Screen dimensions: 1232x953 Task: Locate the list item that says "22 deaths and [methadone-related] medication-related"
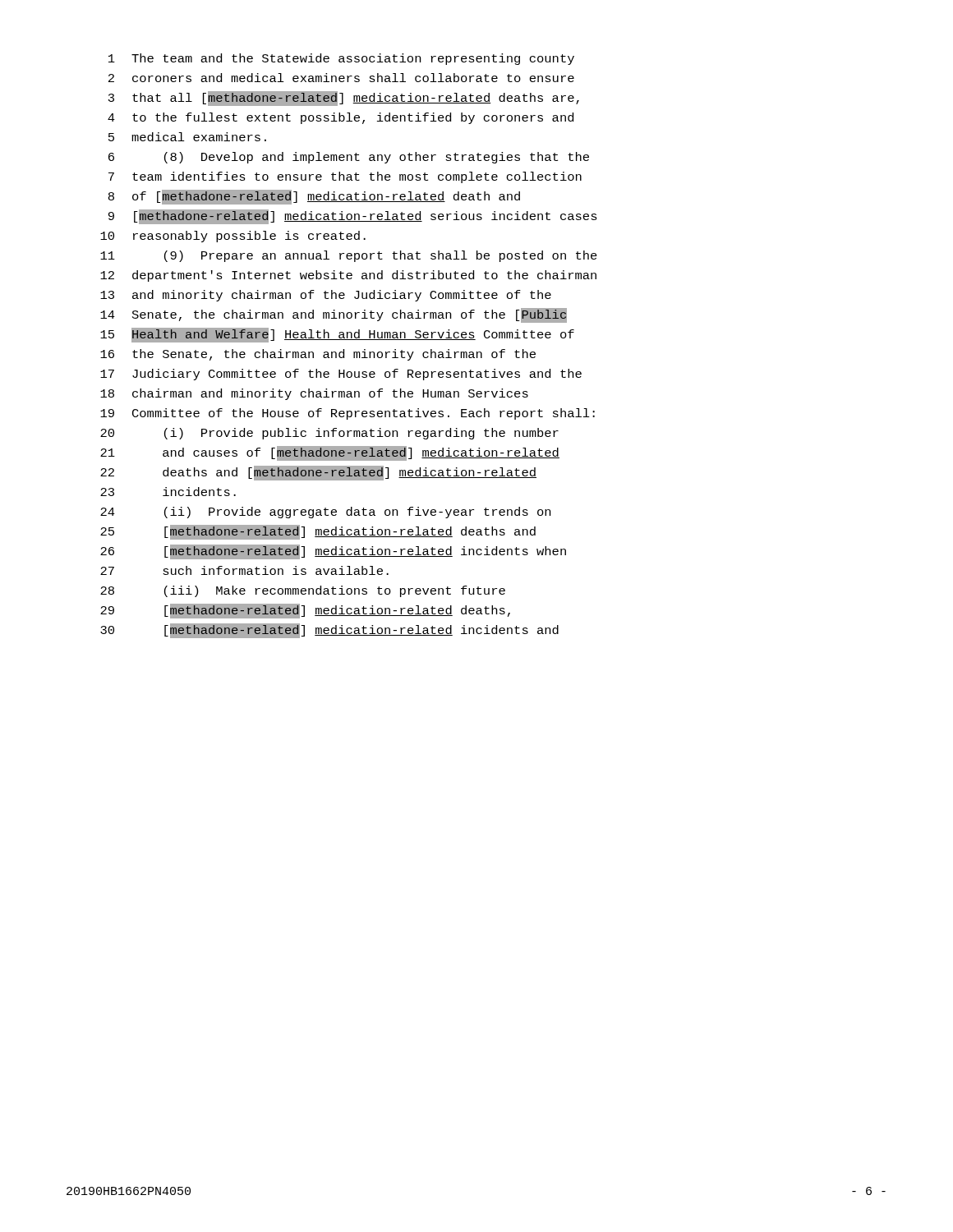click(x=476, y=473)
